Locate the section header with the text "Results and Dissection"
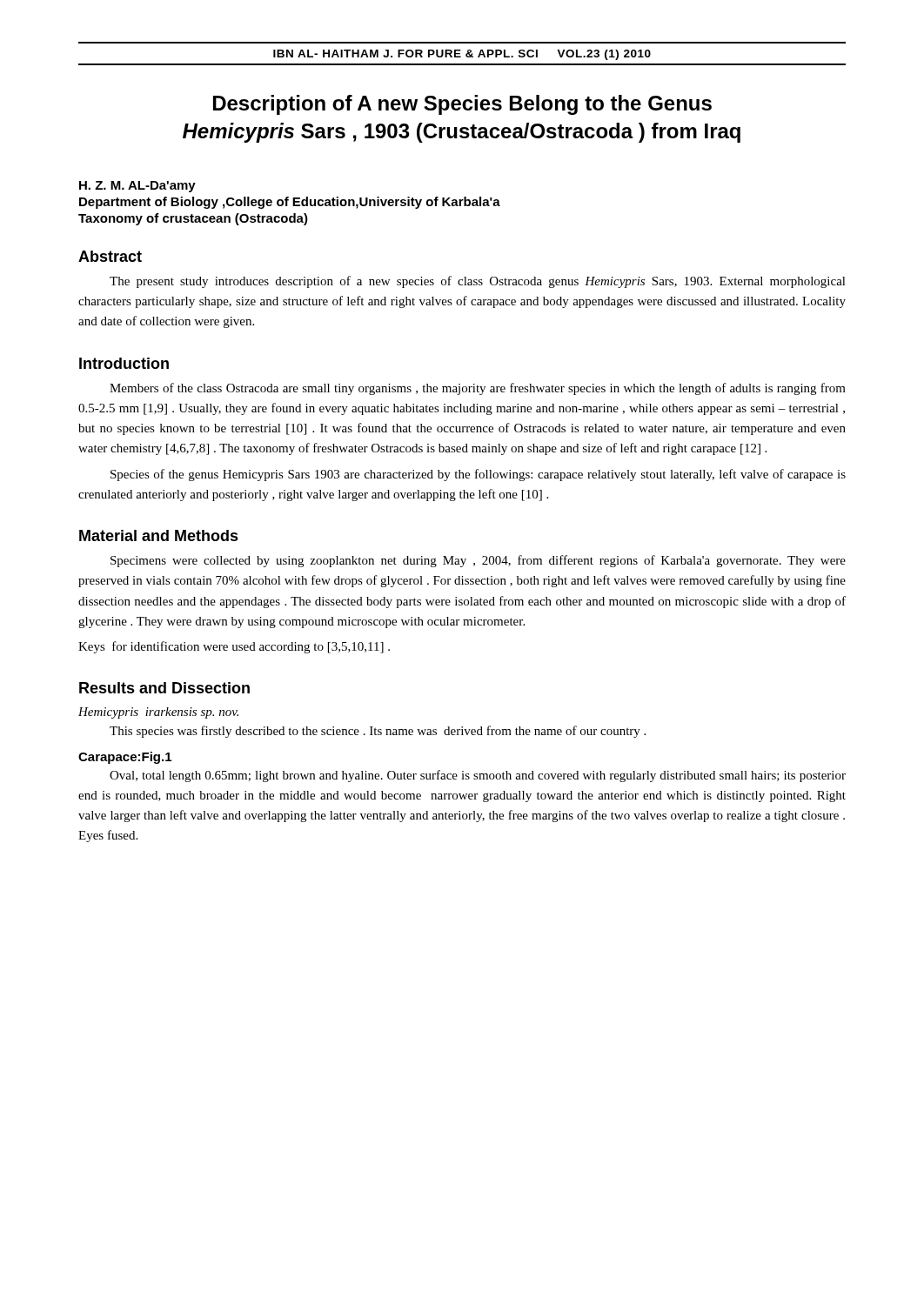 point(164,688)
